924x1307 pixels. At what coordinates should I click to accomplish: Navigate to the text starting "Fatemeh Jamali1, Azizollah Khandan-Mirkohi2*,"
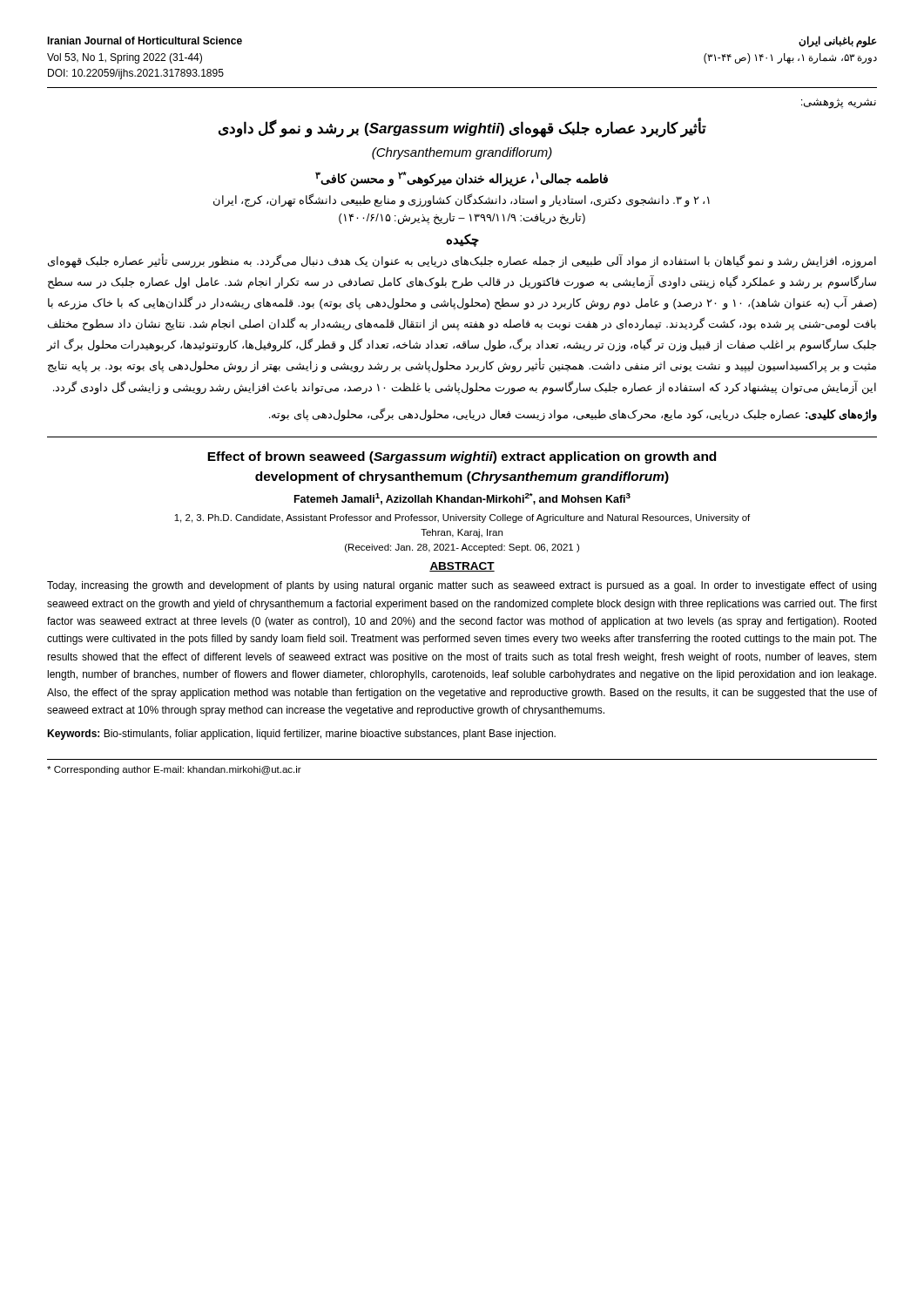462,498
